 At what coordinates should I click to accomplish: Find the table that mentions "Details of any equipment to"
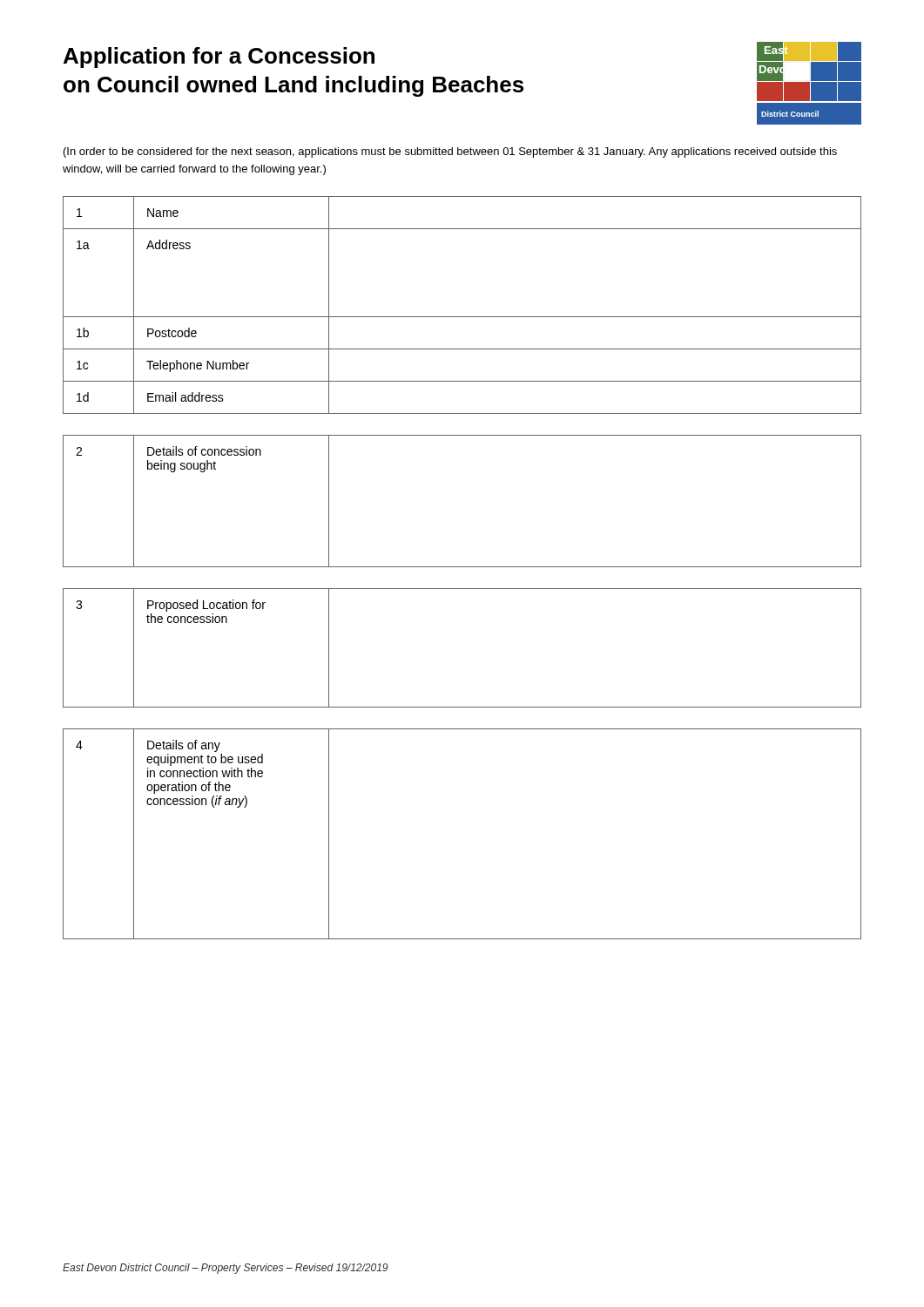462,834
